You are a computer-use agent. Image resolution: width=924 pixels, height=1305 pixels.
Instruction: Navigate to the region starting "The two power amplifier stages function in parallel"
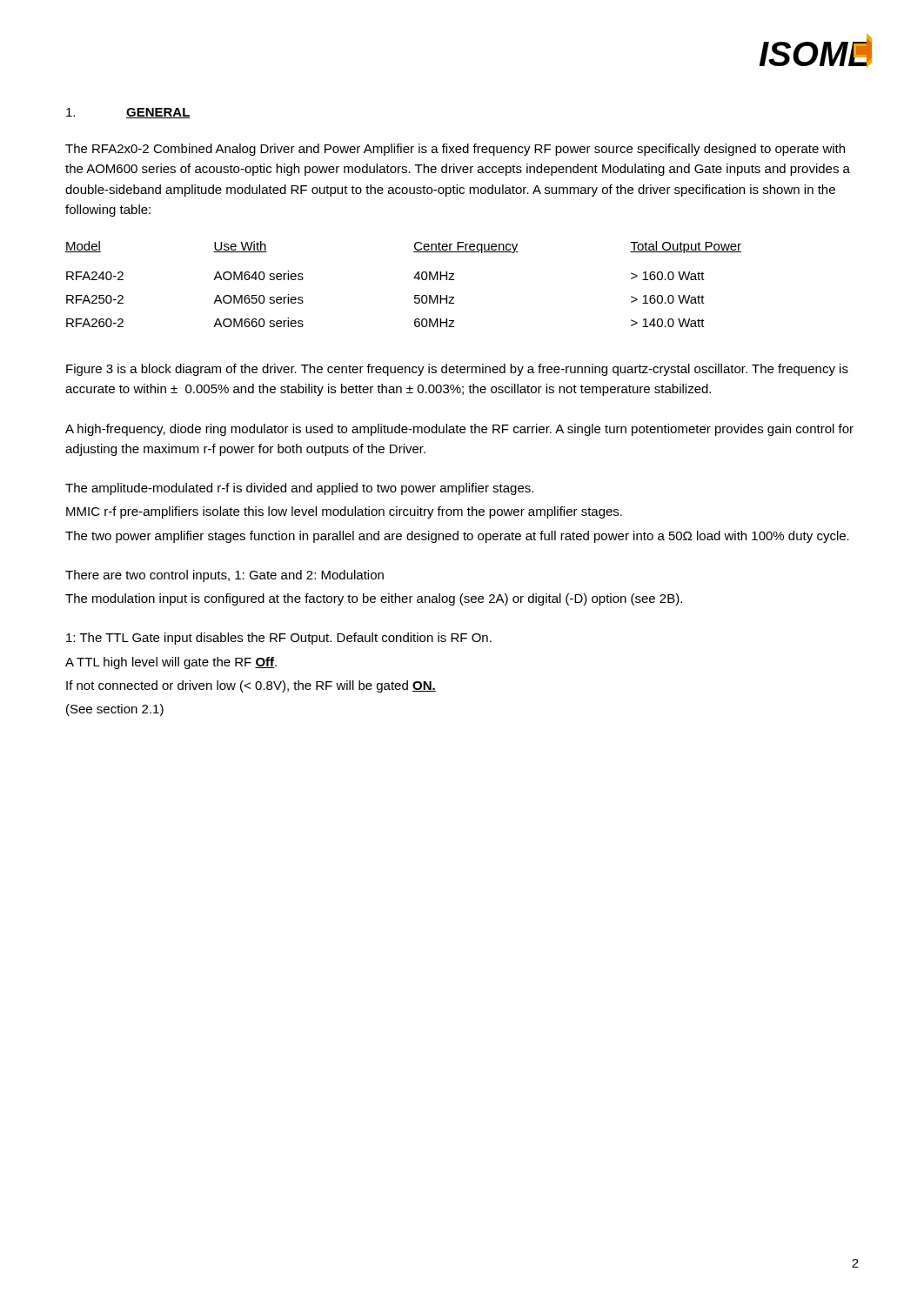pos(458,535)
